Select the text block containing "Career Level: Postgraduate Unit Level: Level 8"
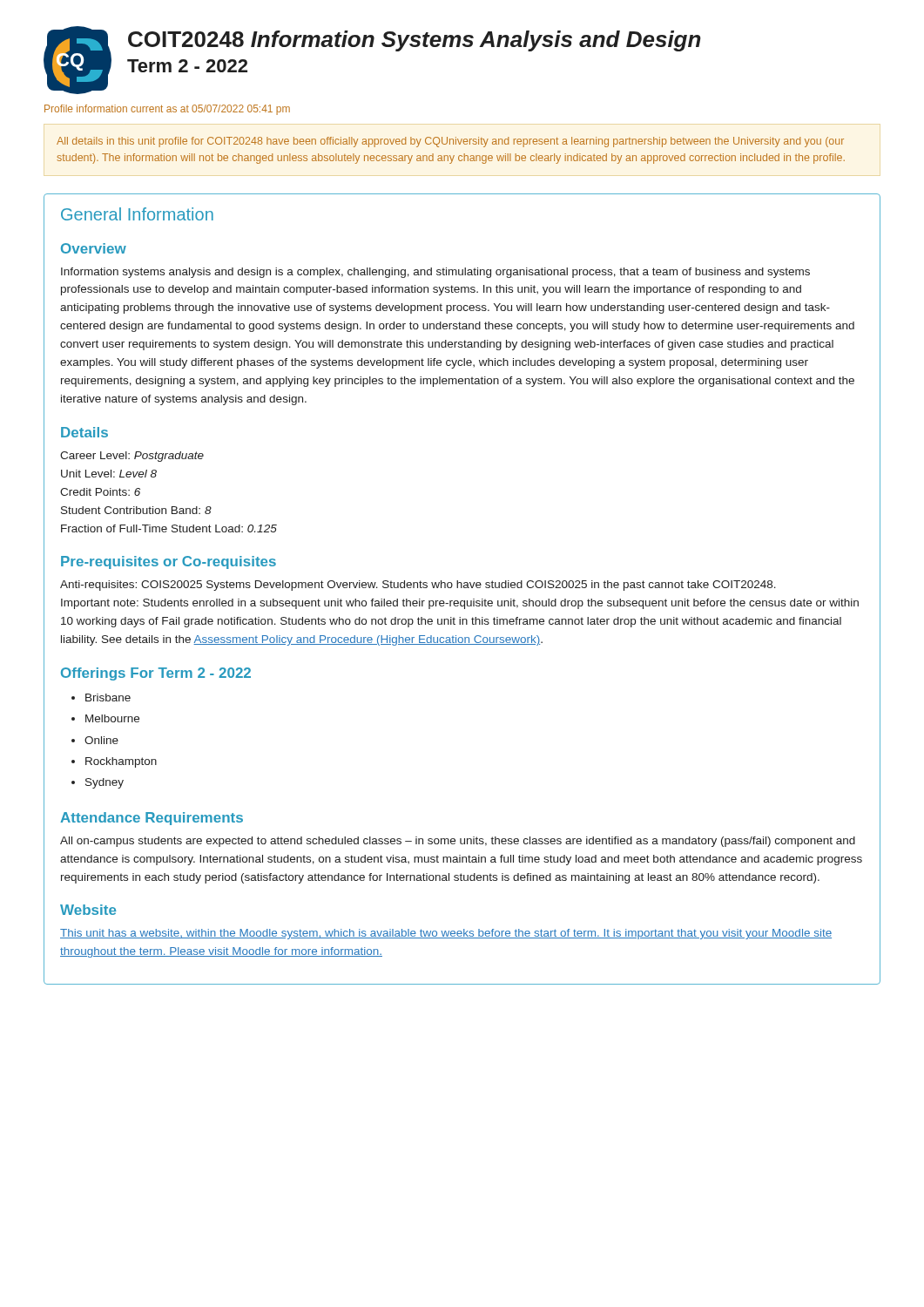This screenshot has width=924, height=1307. click(132, 457)
